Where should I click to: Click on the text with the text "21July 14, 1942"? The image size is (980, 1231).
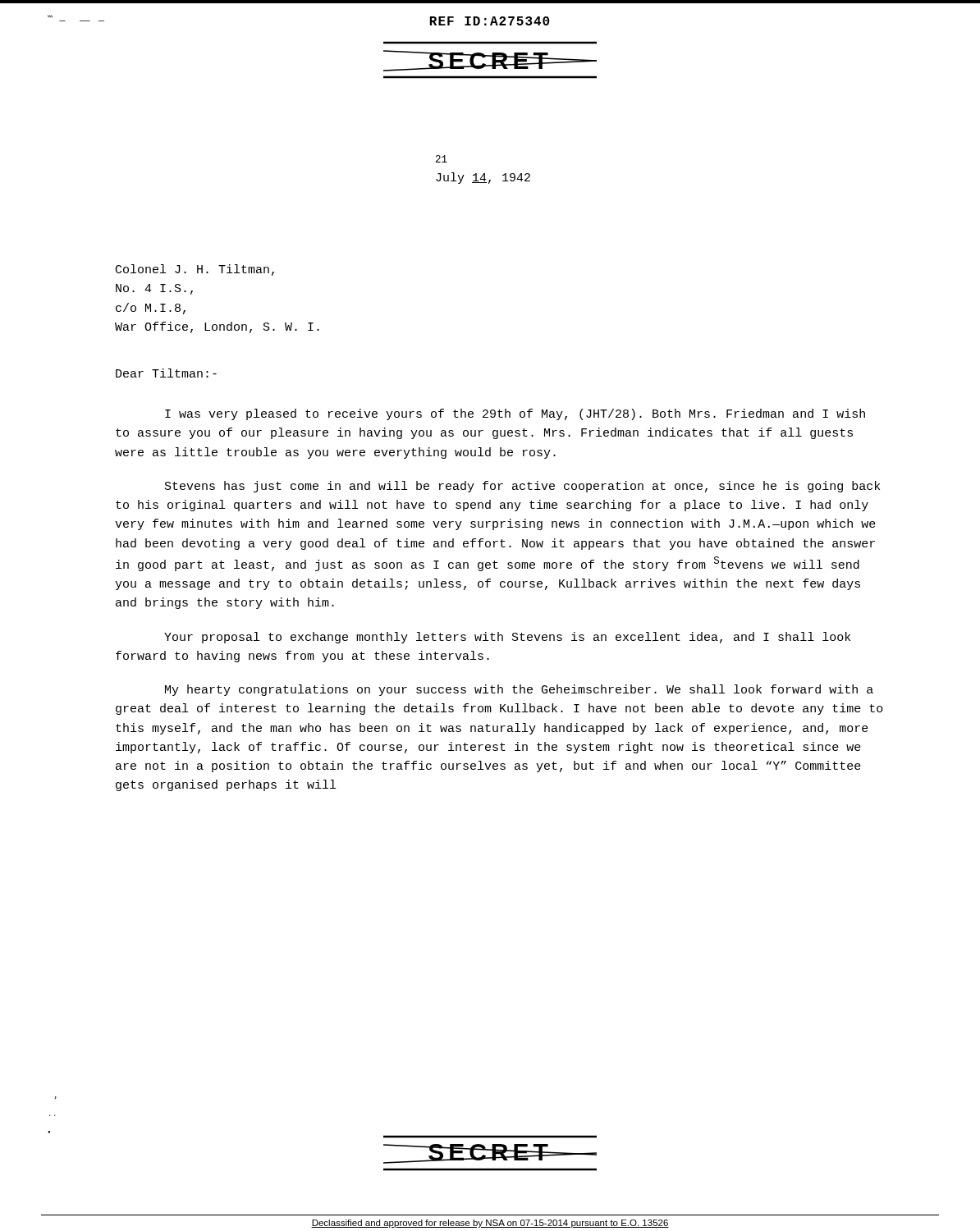click(x=483, y=170)
